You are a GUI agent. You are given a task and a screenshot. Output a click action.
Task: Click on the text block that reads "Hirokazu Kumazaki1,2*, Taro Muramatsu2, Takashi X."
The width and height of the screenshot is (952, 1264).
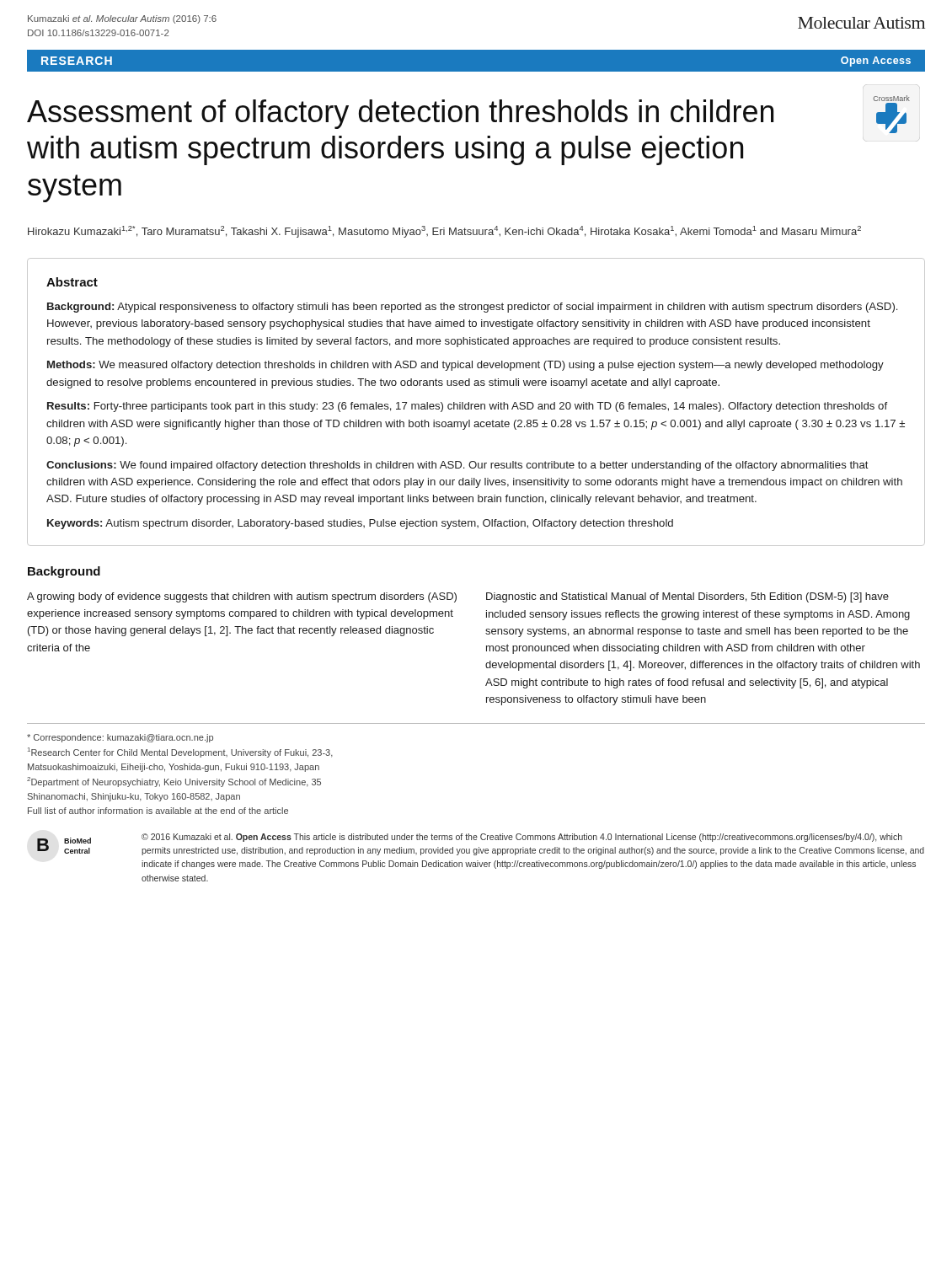click(x=444, y=231)
